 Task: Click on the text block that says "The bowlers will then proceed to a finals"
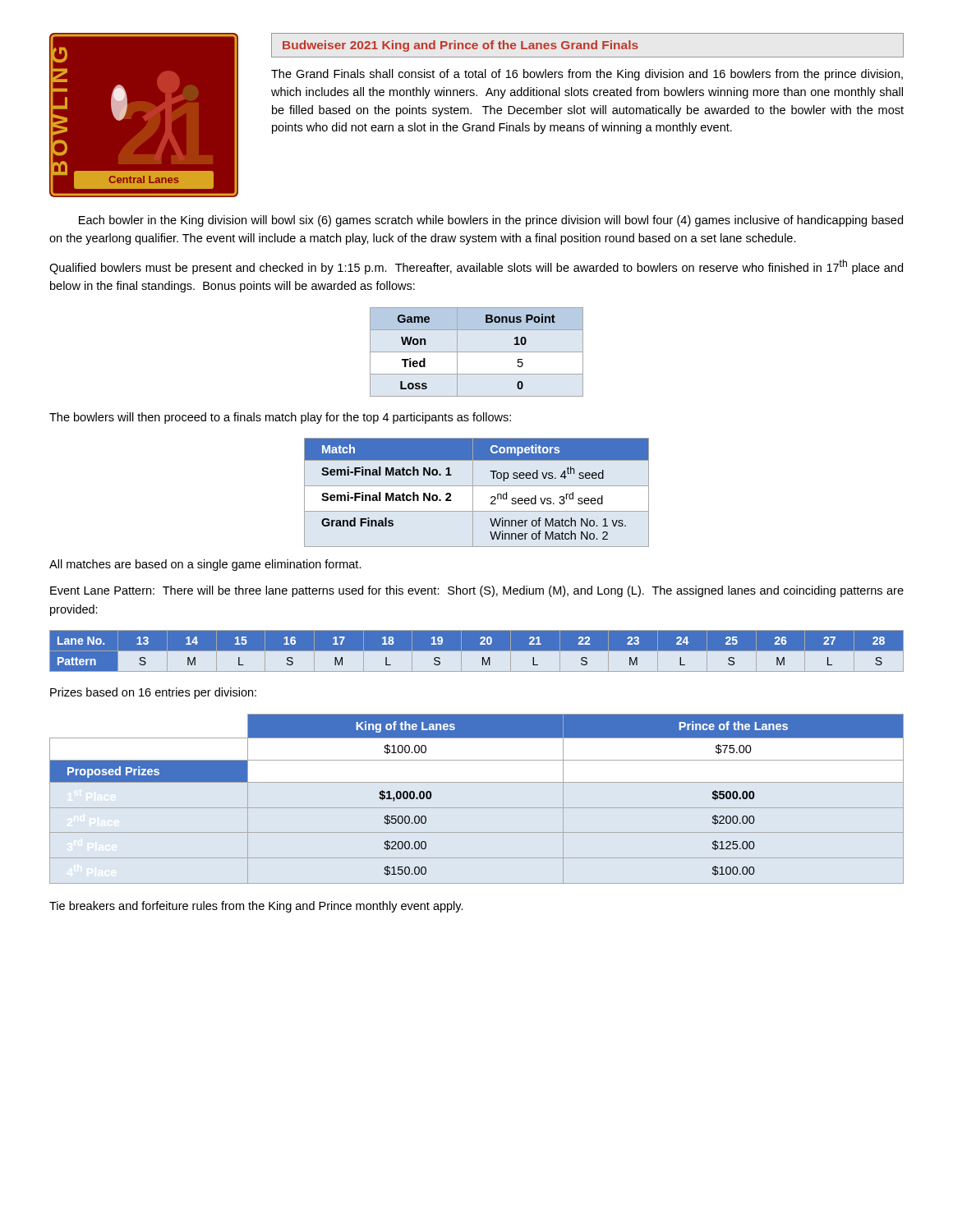(281, 417)
